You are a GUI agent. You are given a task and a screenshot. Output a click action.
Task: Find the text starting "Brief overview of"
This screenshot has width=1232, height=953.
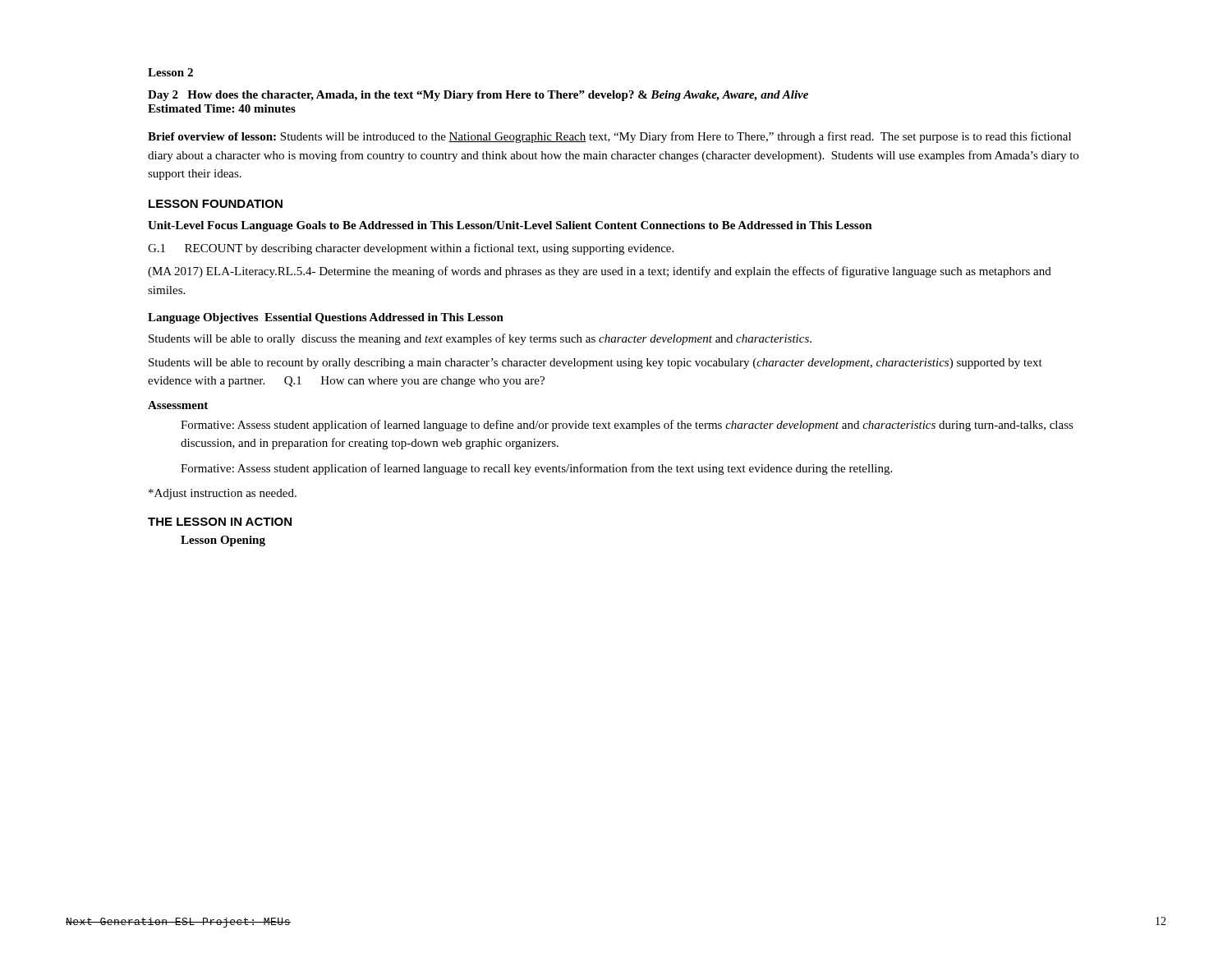[x=613, y=155]
